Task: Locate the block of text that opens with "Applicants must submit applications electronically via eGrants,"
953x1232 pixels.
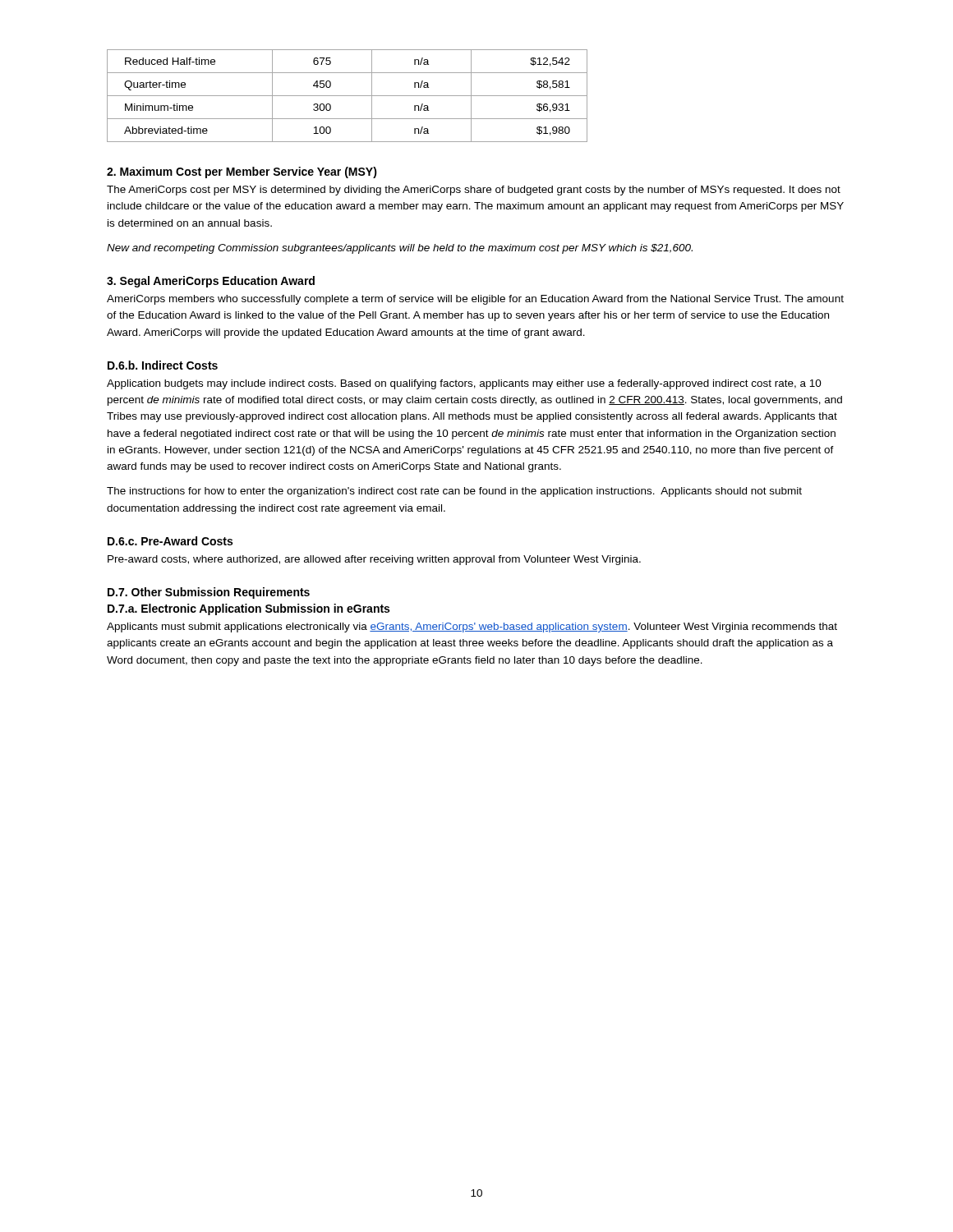Action: (472, 643)
